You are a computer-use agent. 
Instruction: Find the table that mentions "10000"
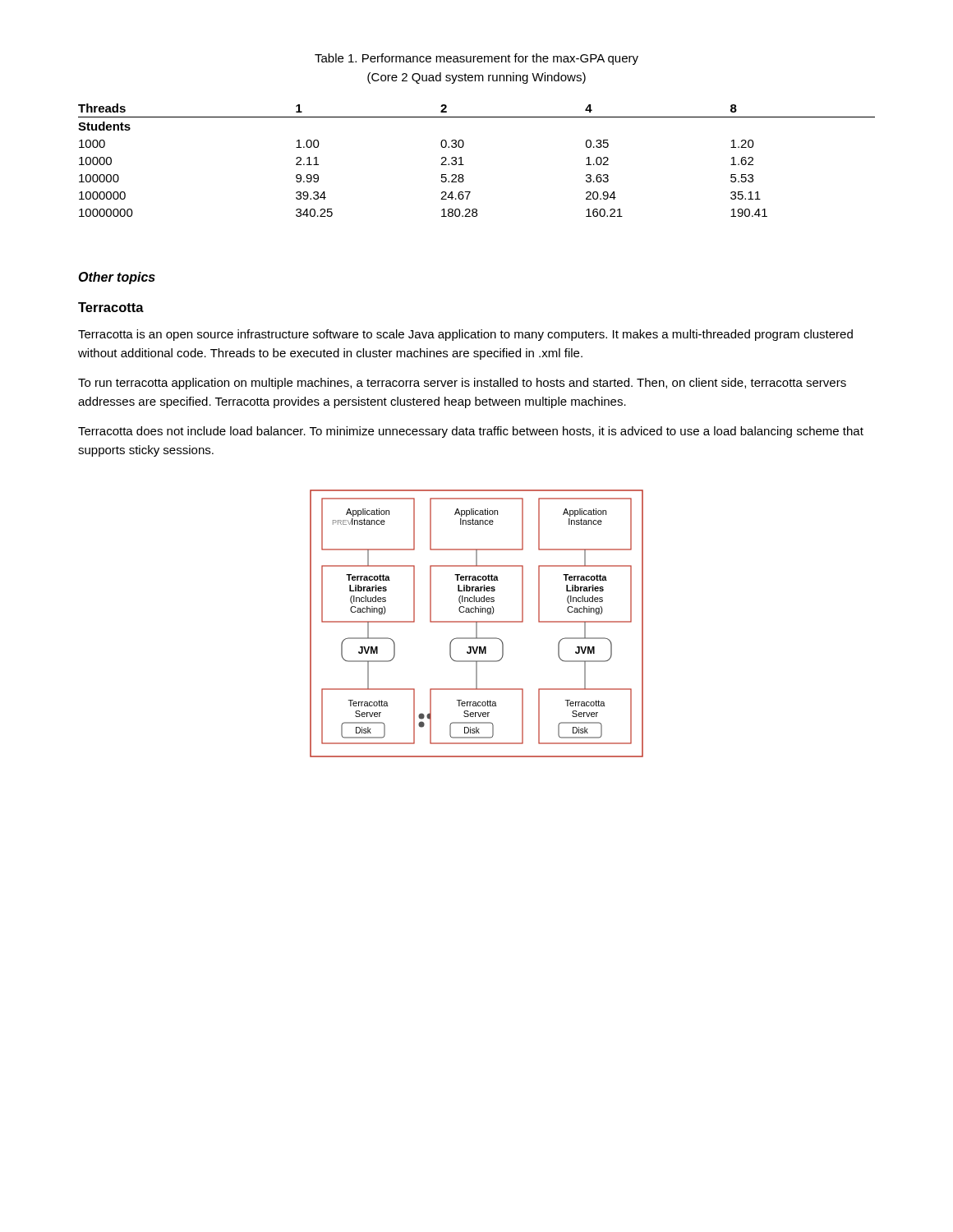(x=476, y=160)
